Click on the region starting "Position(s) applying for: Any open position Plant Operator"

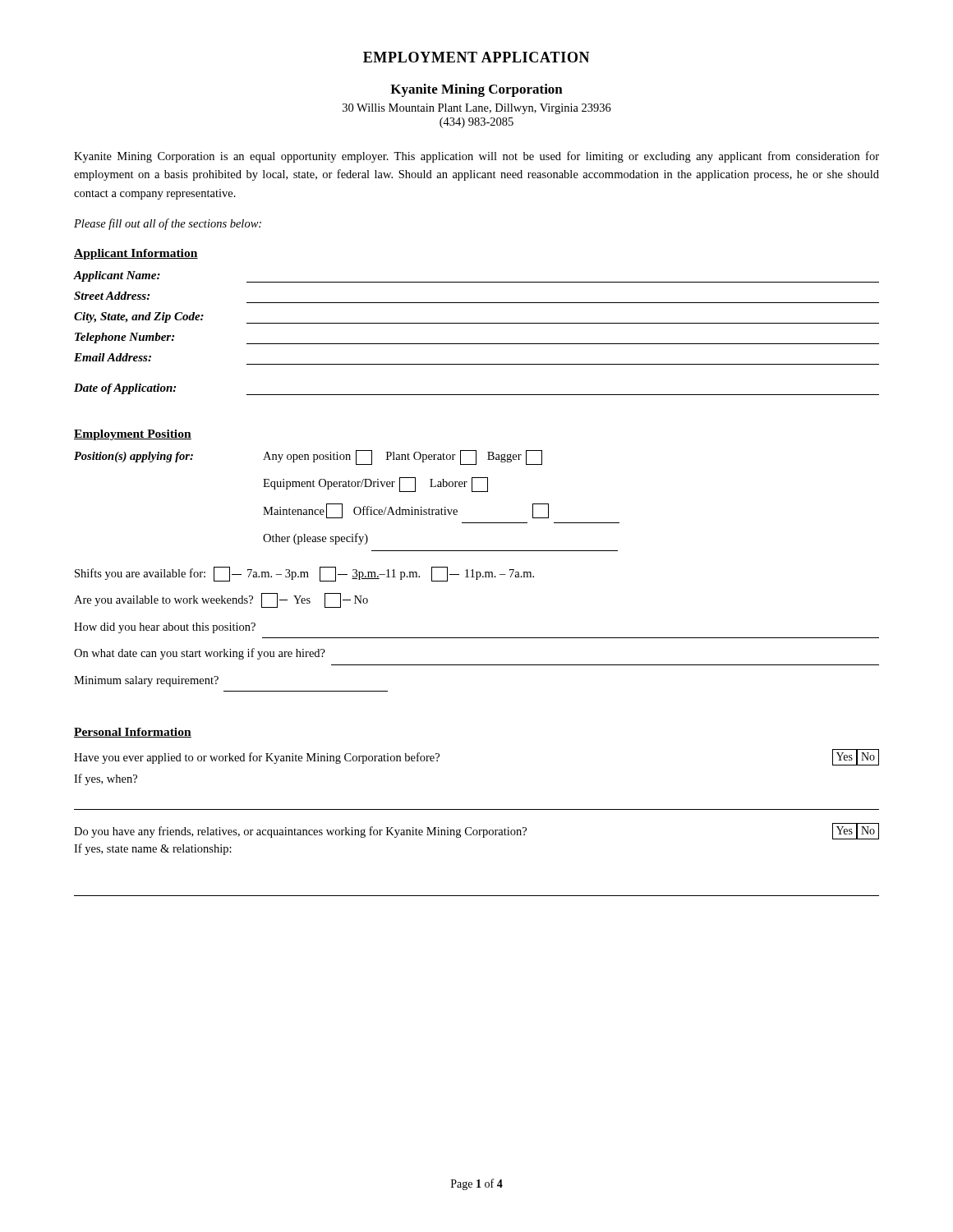pos(476,498)
